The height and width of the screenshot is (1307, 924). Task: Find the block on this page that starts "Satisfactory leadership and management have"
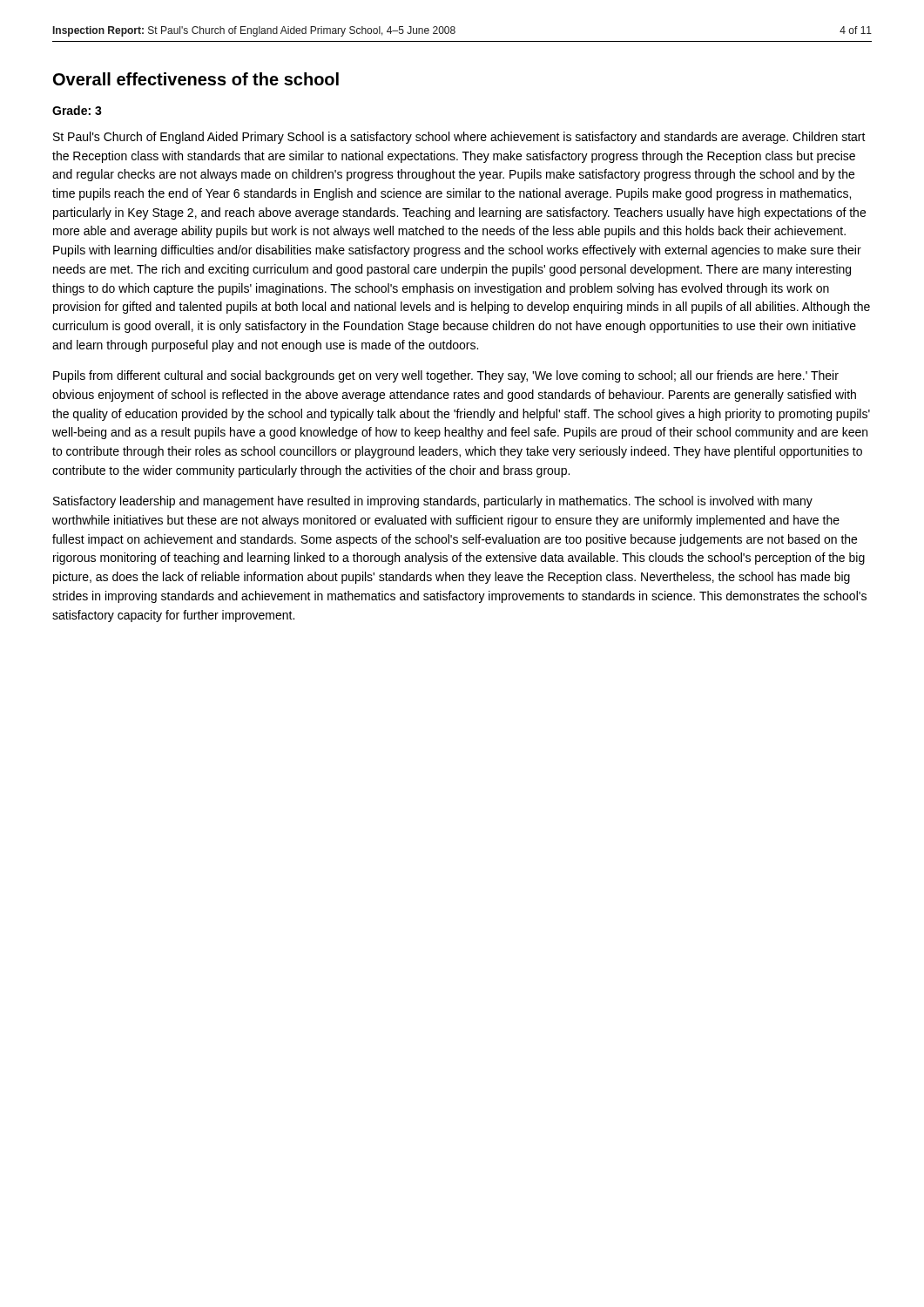click(460, 558)
